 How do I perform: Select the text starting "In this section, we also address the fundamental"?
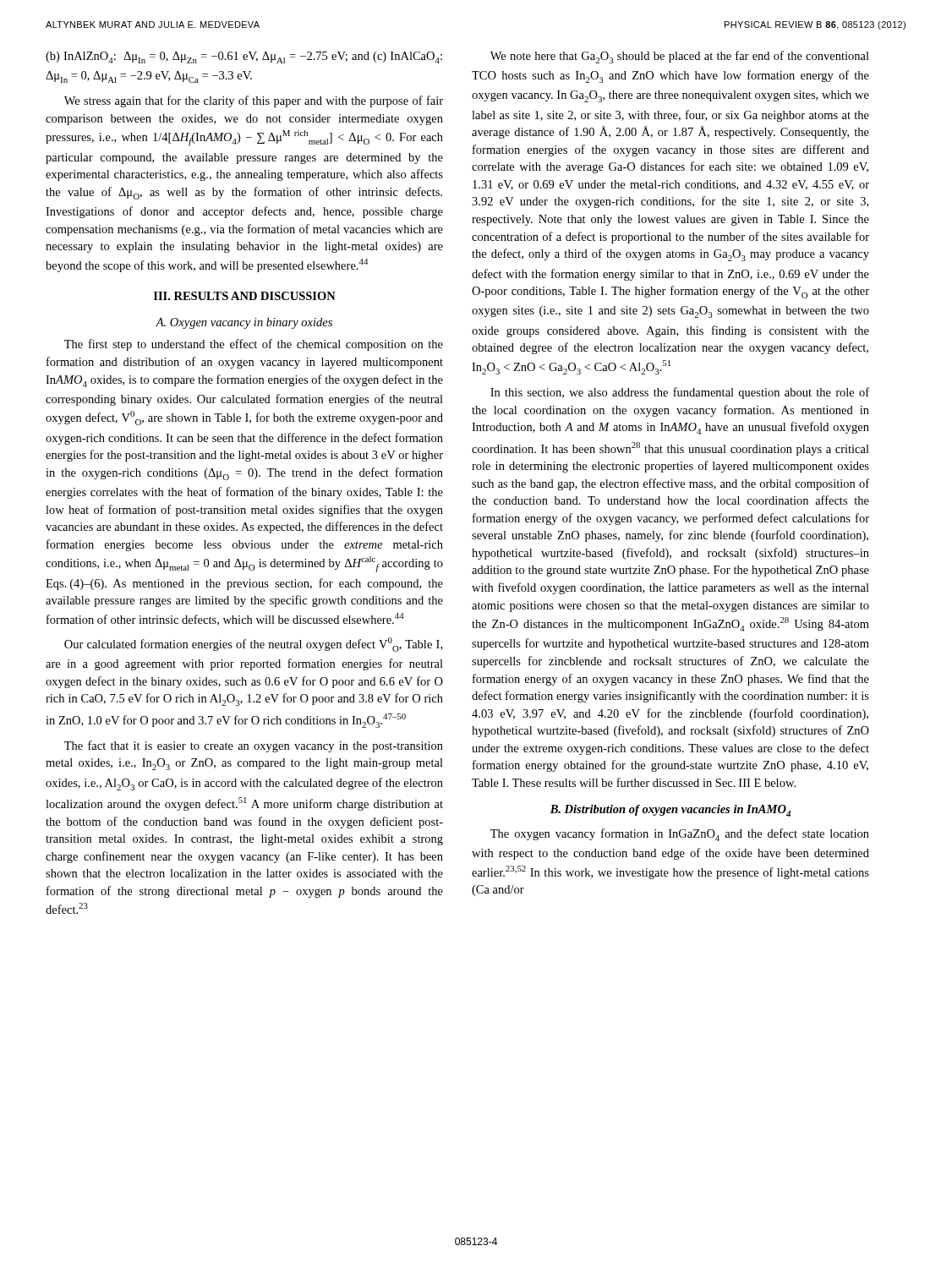[670, 588]
